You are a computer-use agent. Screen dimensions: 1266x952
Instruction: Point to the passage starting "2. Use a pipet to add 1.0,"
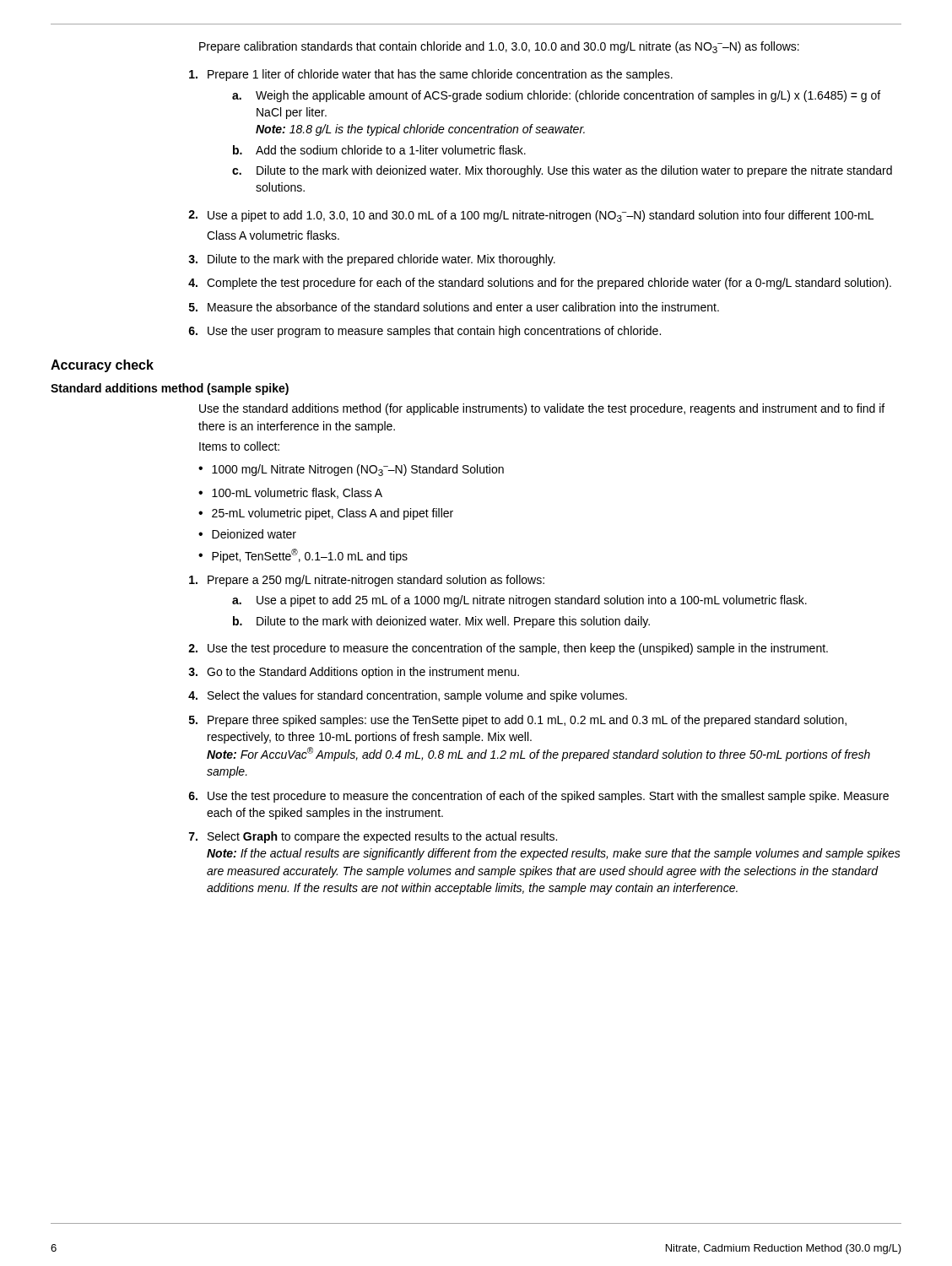coord(537,225)
